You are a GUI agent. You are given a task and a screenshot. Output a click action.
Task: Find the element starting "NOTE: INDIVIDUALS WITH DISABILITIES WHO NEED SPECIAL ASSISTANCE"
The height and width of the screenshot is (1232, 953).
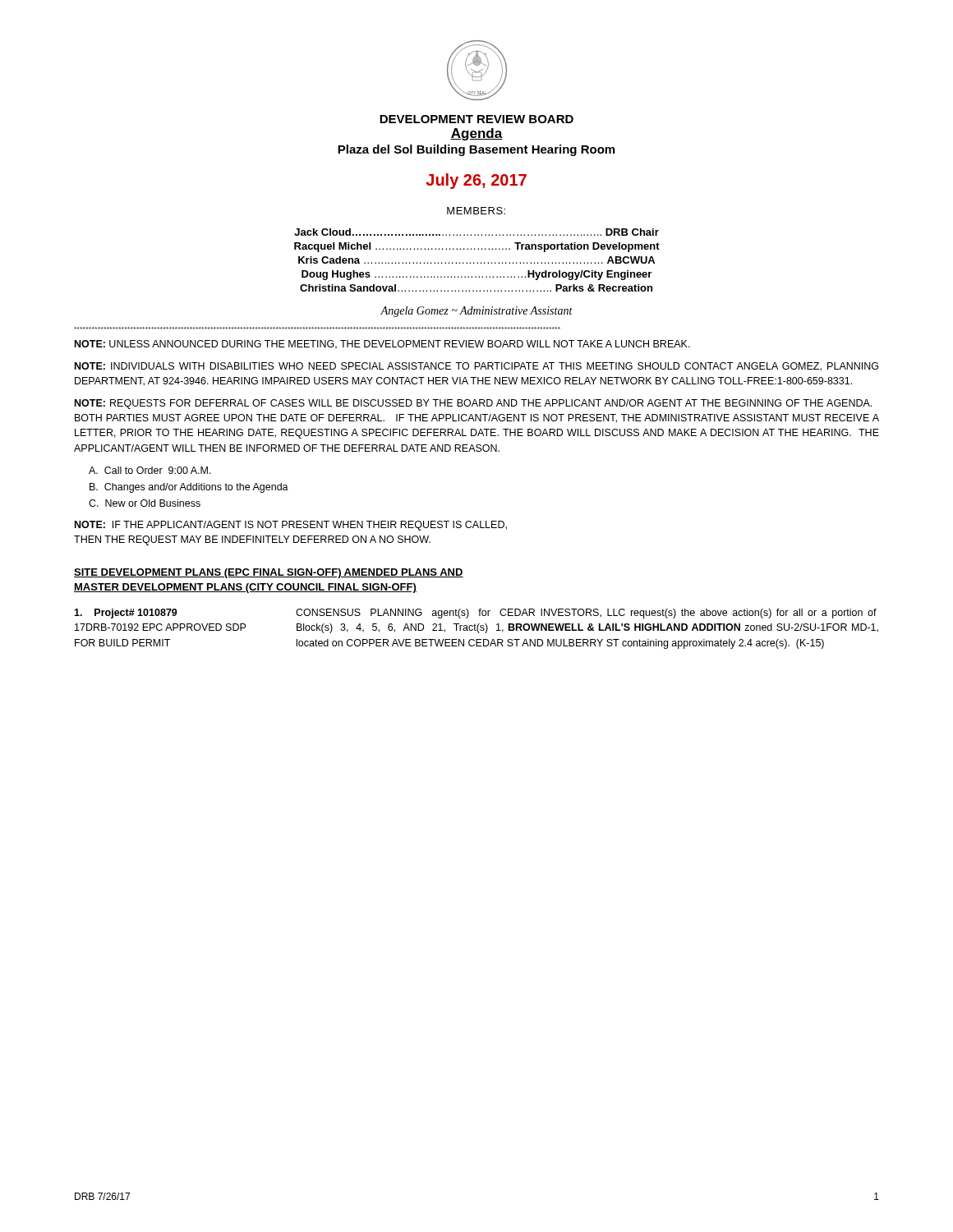(476, 374)
